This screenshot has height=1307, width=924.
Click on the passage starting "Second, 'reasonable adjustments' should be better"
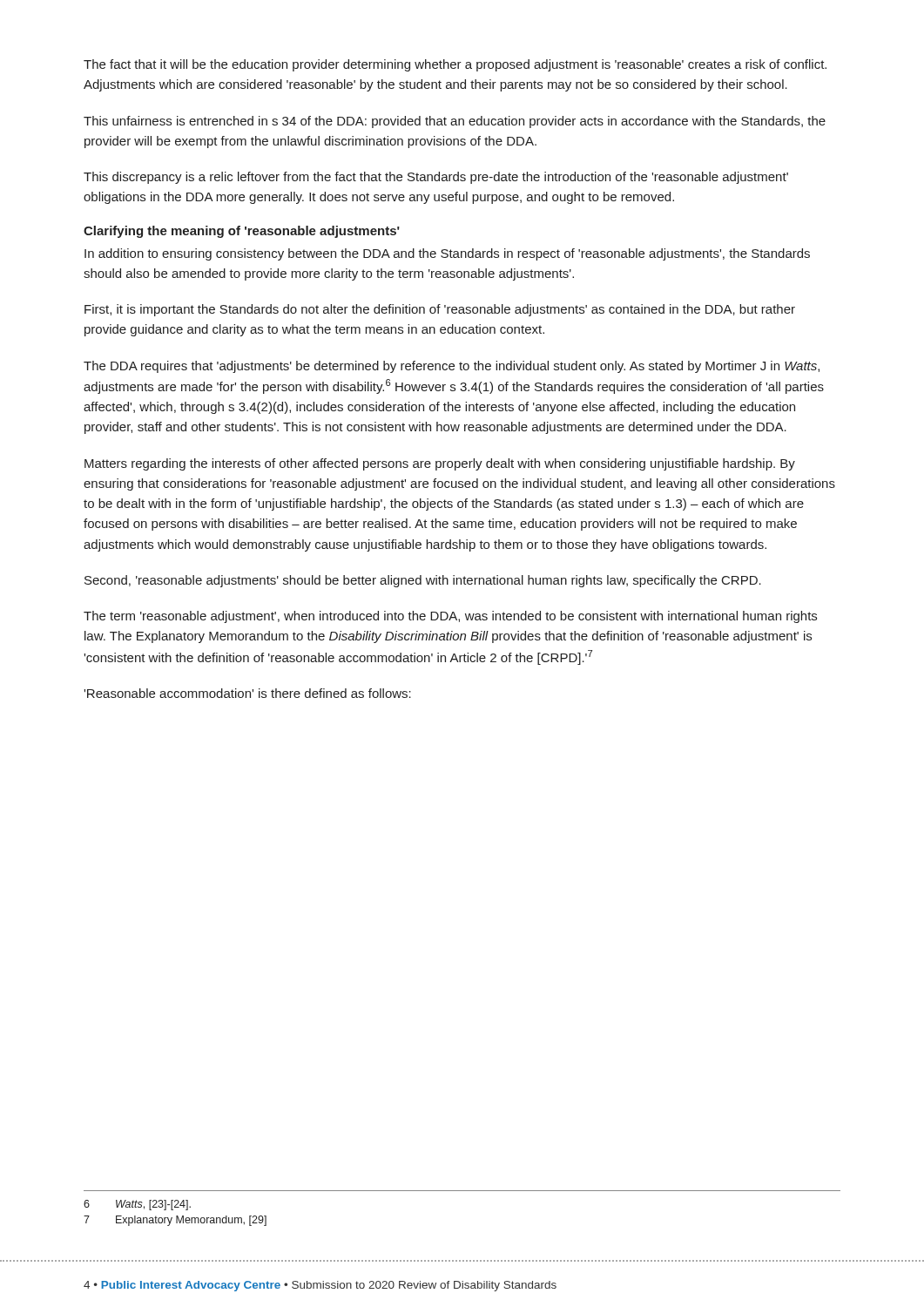point(423,580)
